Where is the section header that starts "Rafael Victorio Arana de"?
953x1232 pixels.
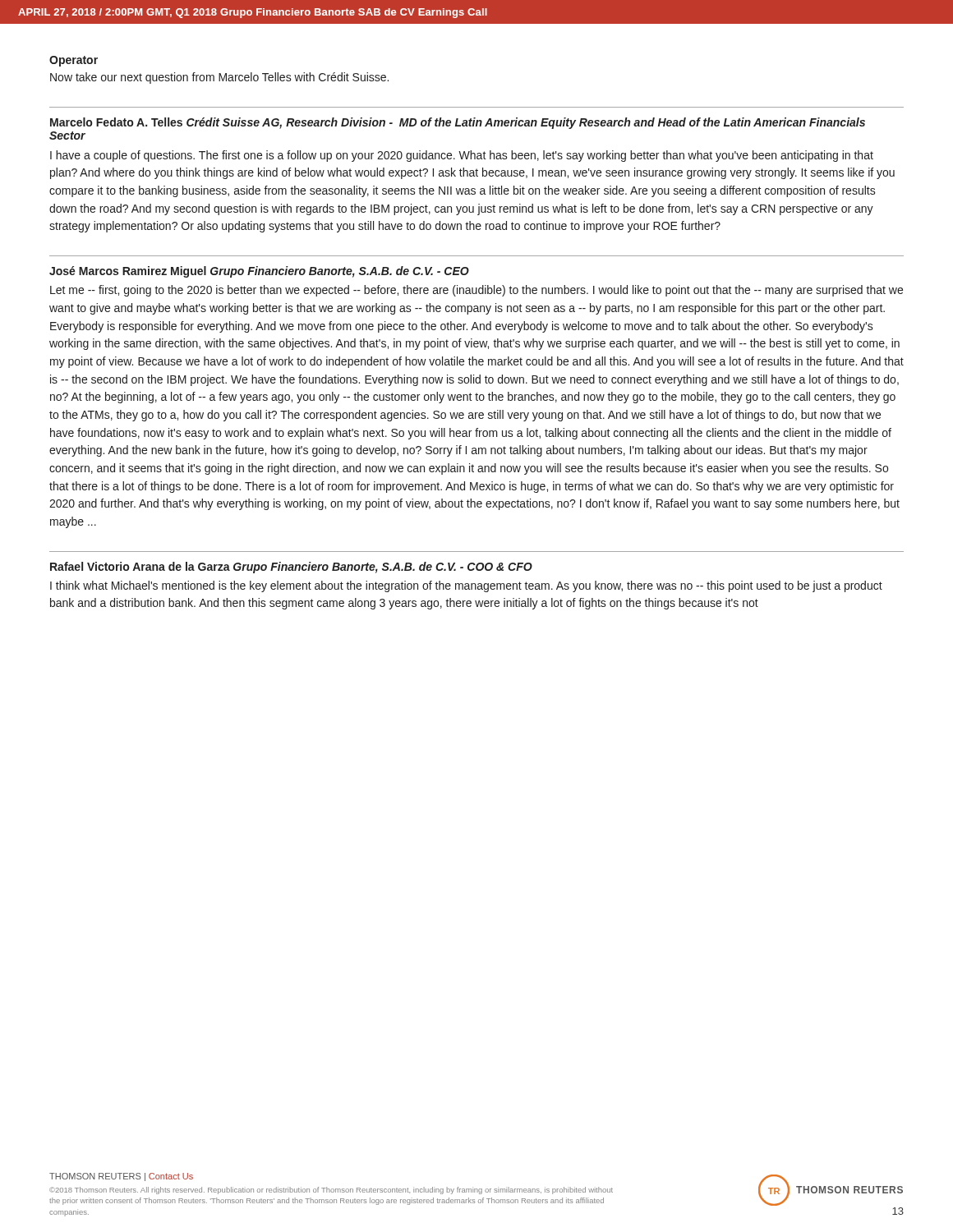(291, 567)
